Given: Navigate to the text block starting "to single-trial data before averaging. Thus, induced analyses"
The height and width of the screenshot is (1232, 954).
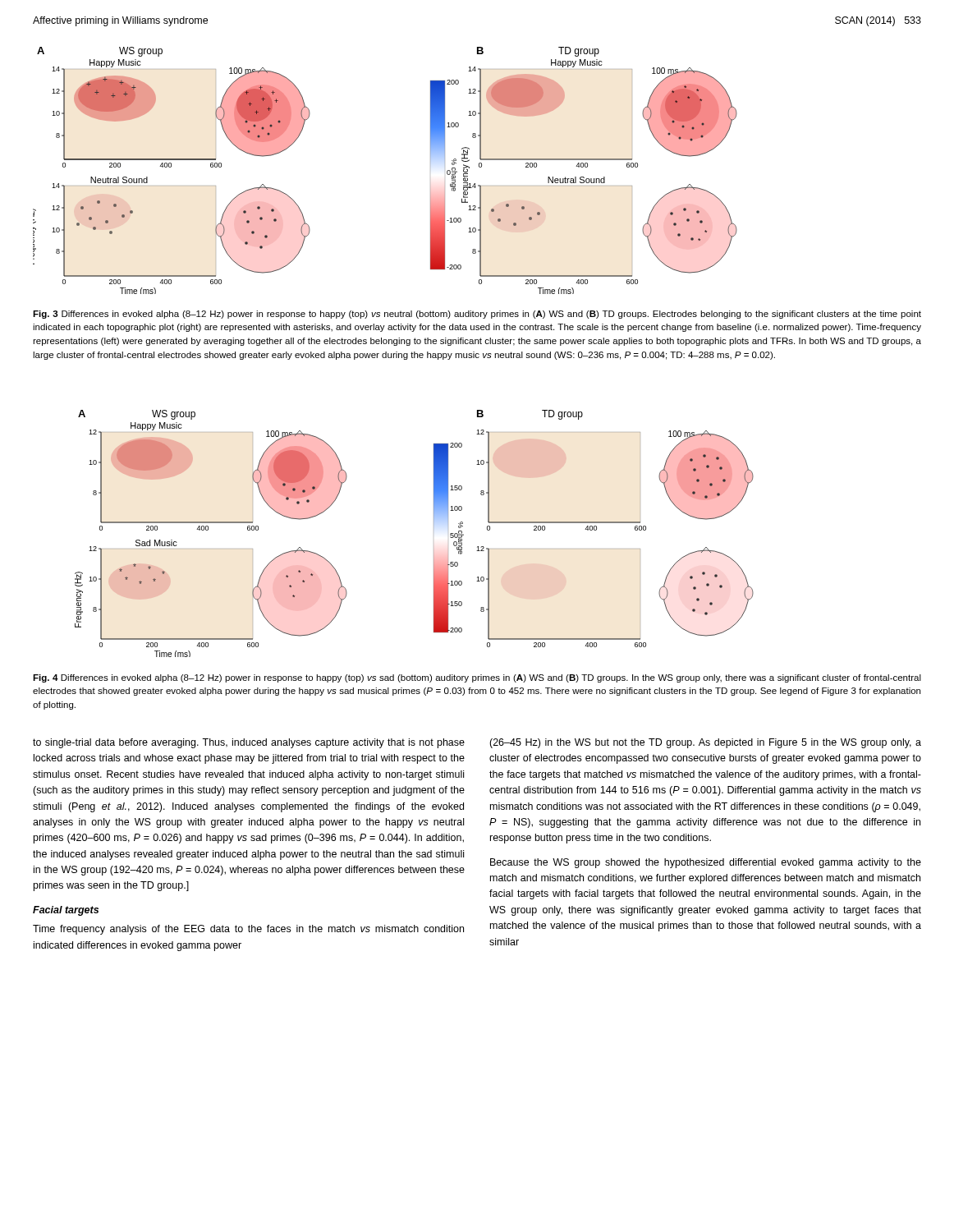Looking at the screenshot, I should (x=249, y=814).
